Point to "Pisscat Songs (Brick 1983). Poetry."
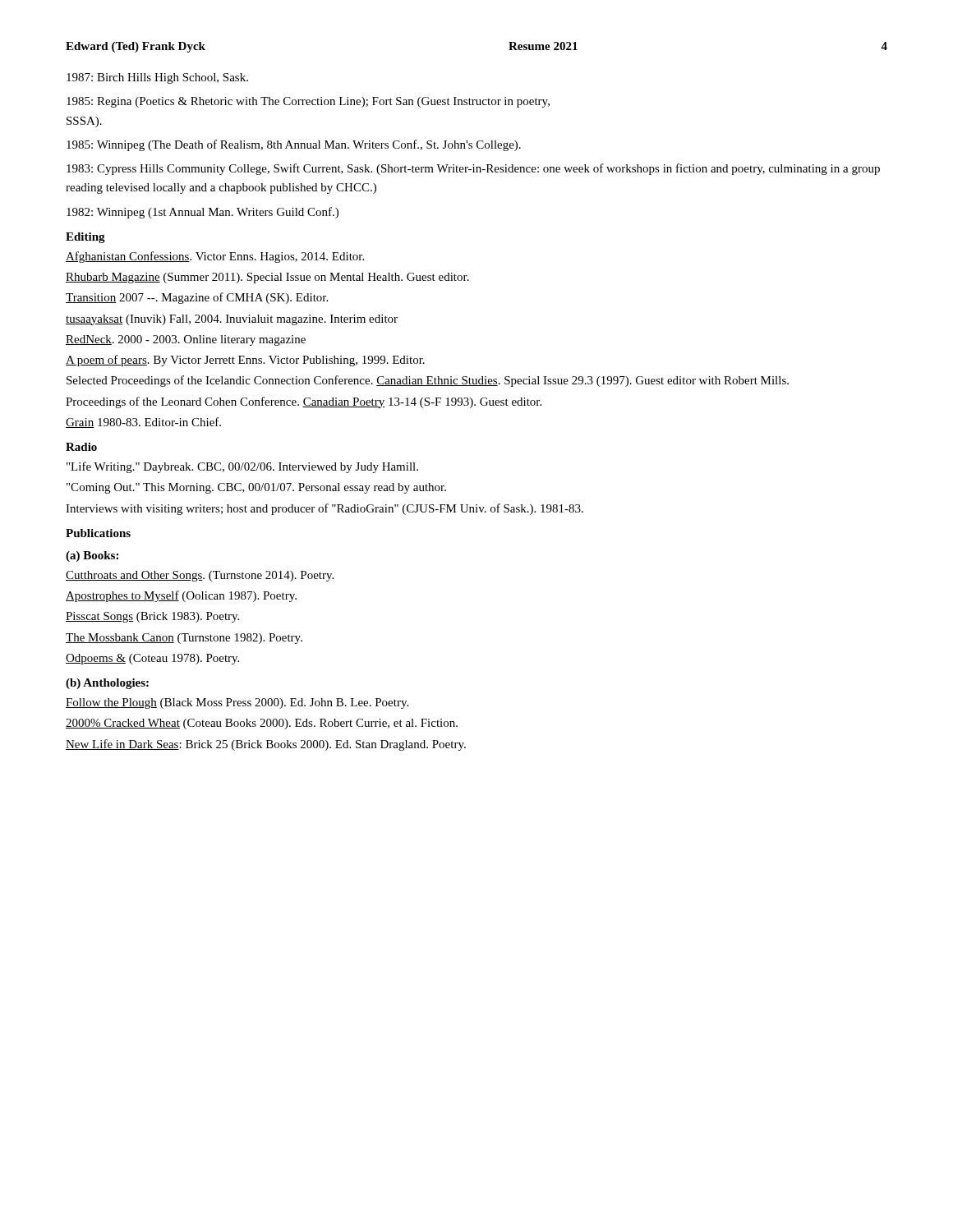The height and width of the screenshot is (1232, 953). click(x=153, y=616)
